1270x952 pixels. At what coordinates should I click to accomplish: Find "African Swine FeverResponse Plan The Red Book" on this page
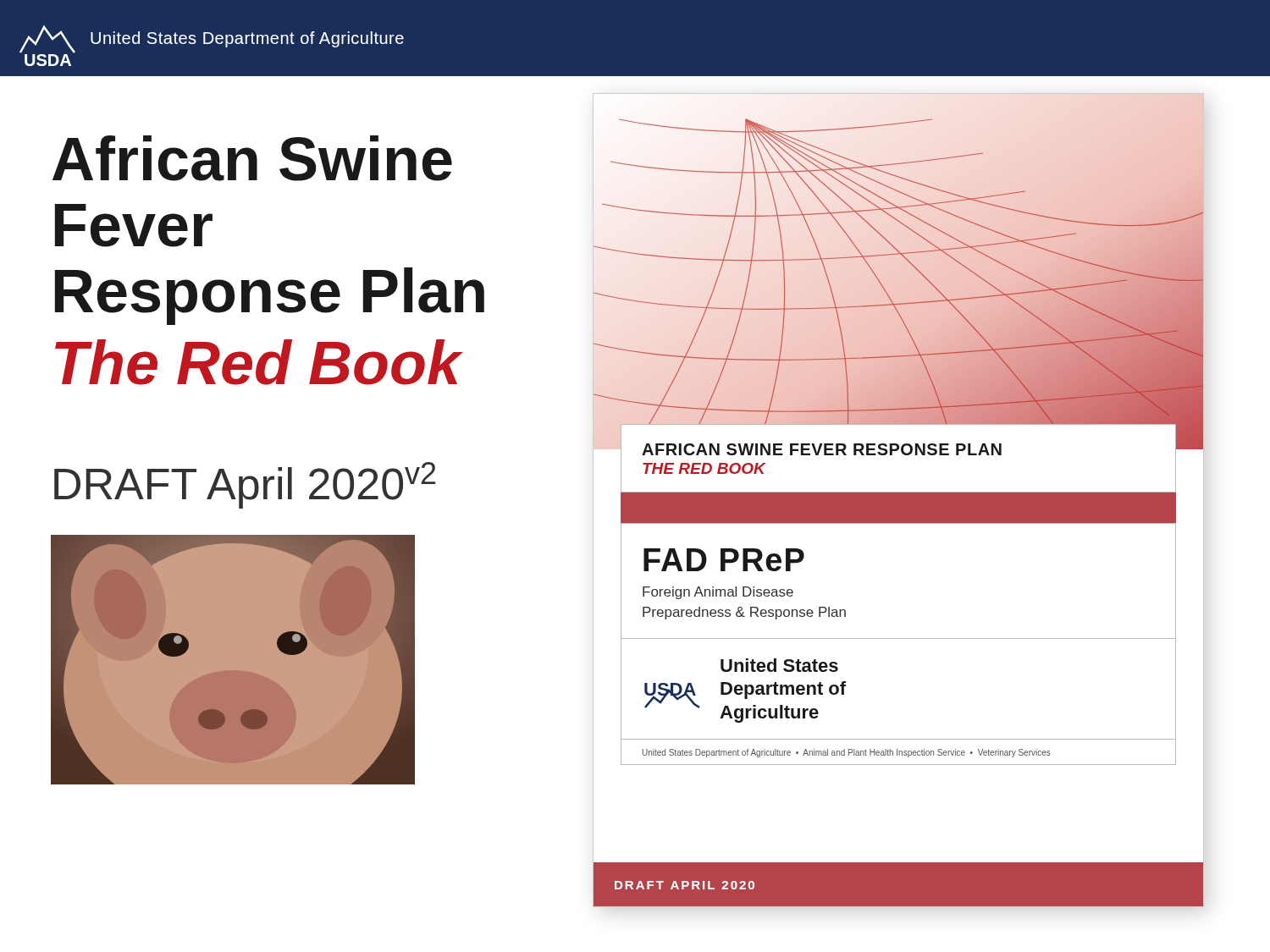[296, 262]
